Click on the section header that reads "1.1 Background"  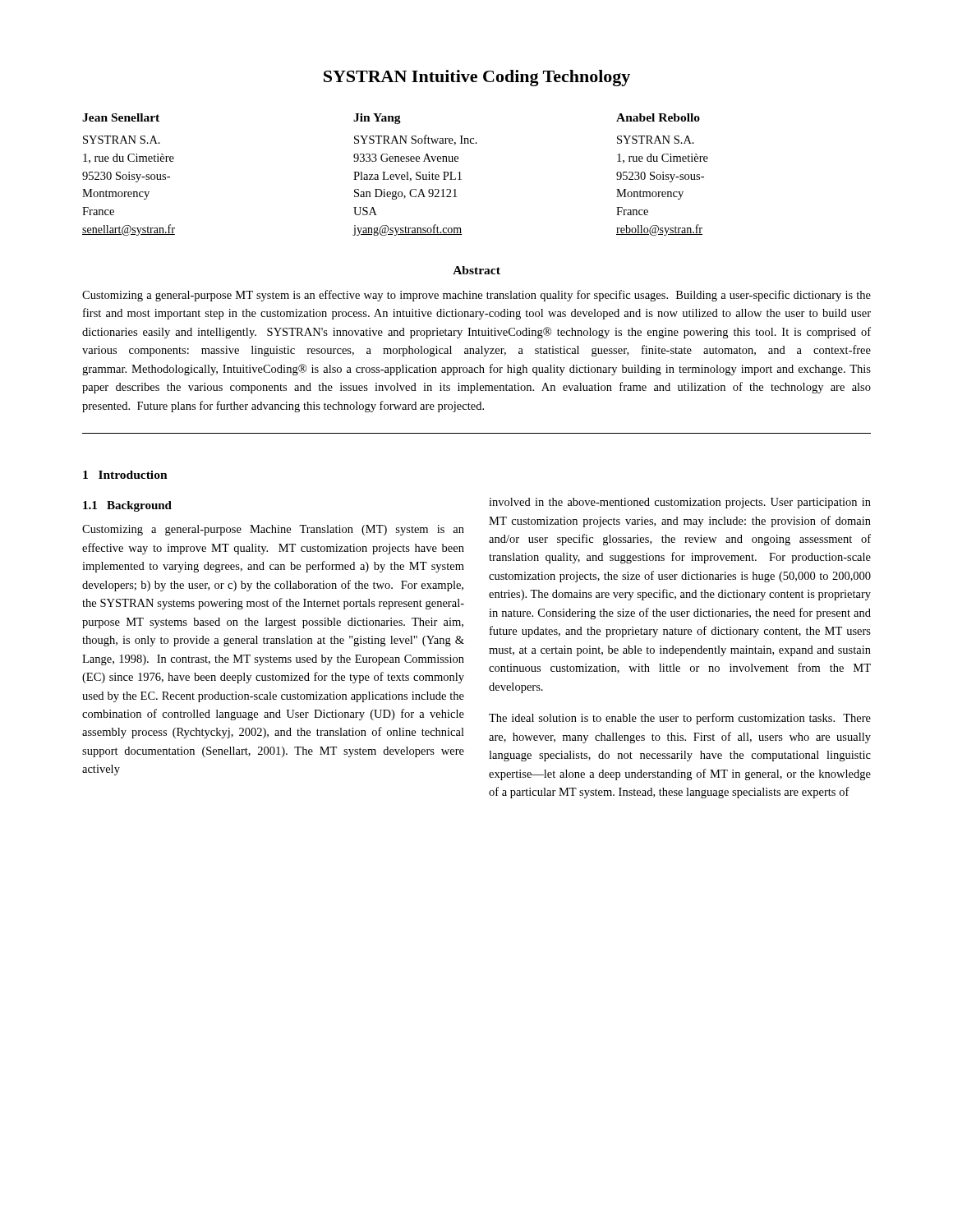click(127, 505)
